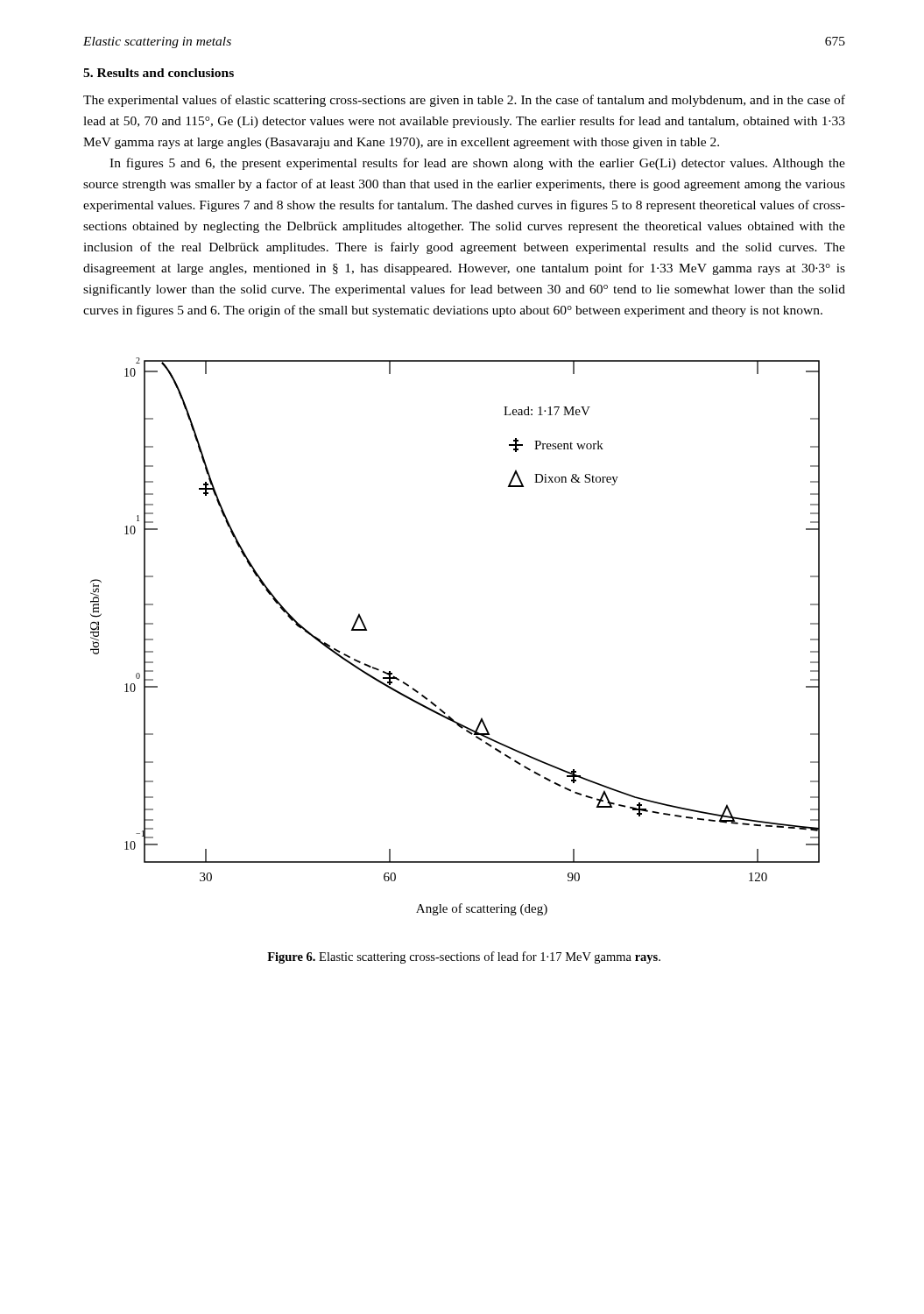Screen dimensions: 1314x924
Task: Select the text starting "Figure 6. Elastic"
Action: pyautogui.click(x=464, y=957)
